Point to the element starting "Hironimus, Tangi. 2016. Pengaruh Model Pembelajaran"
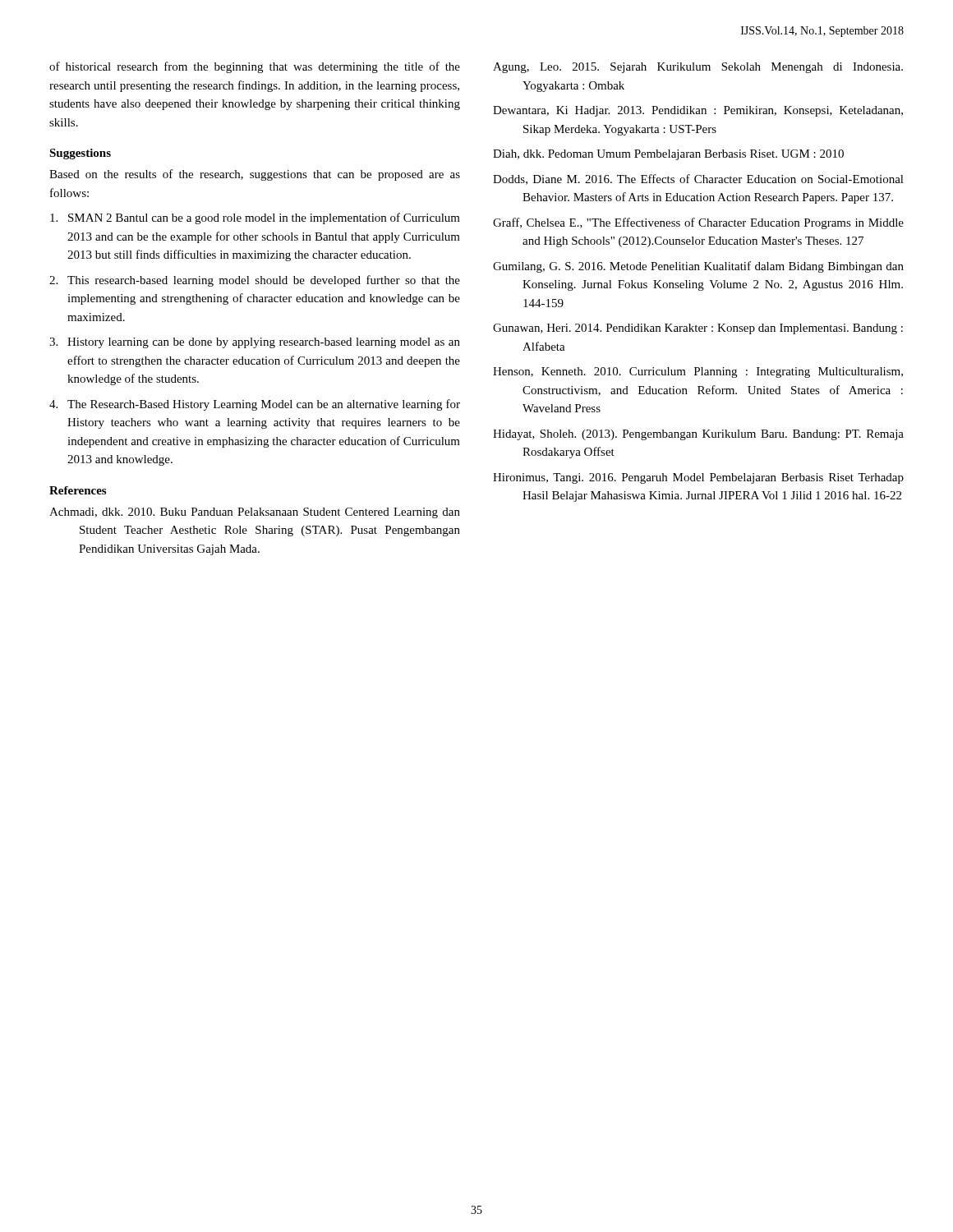 [698, 486]
